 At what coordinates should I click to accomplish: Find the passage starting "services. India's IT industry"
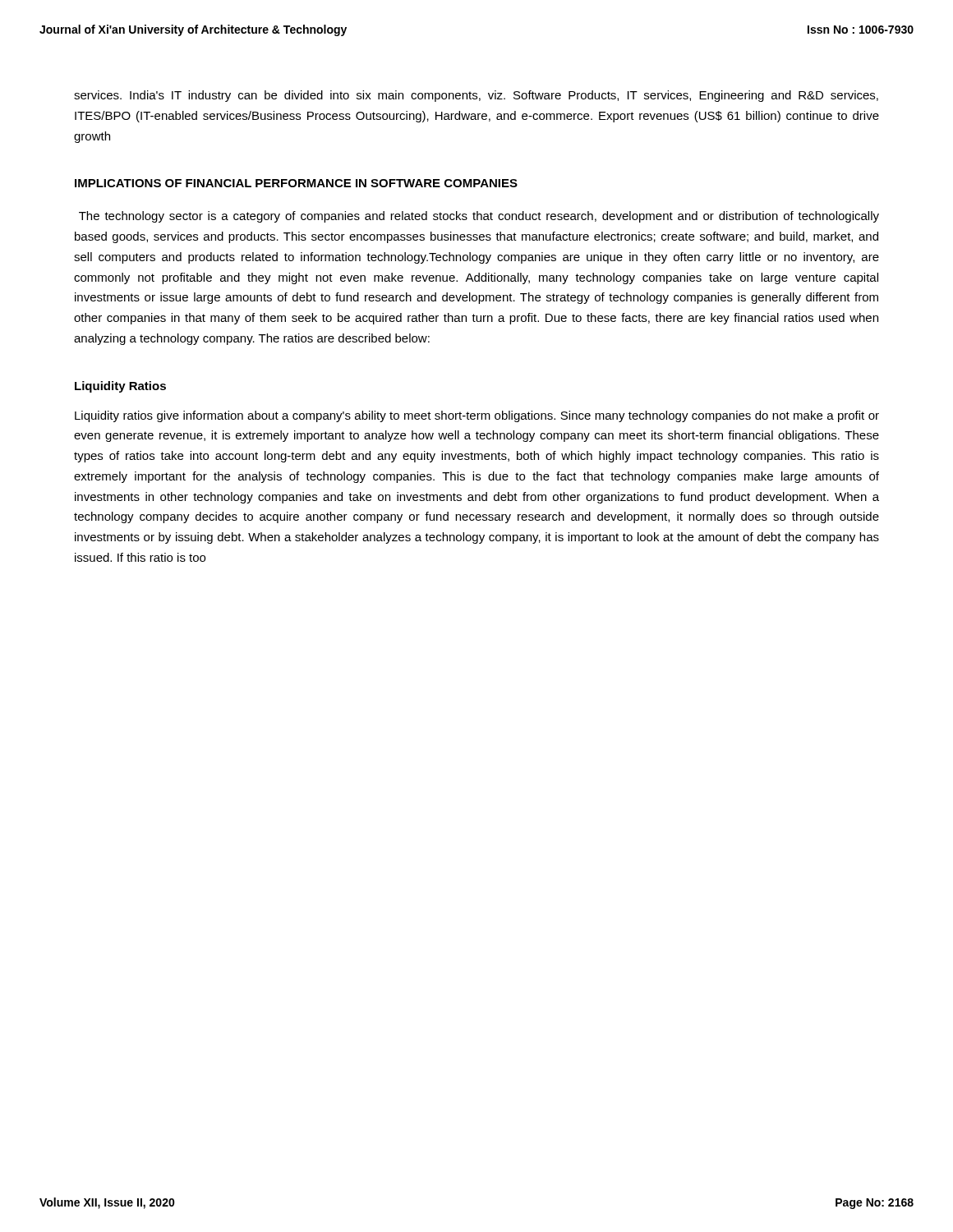click(476, 115)
